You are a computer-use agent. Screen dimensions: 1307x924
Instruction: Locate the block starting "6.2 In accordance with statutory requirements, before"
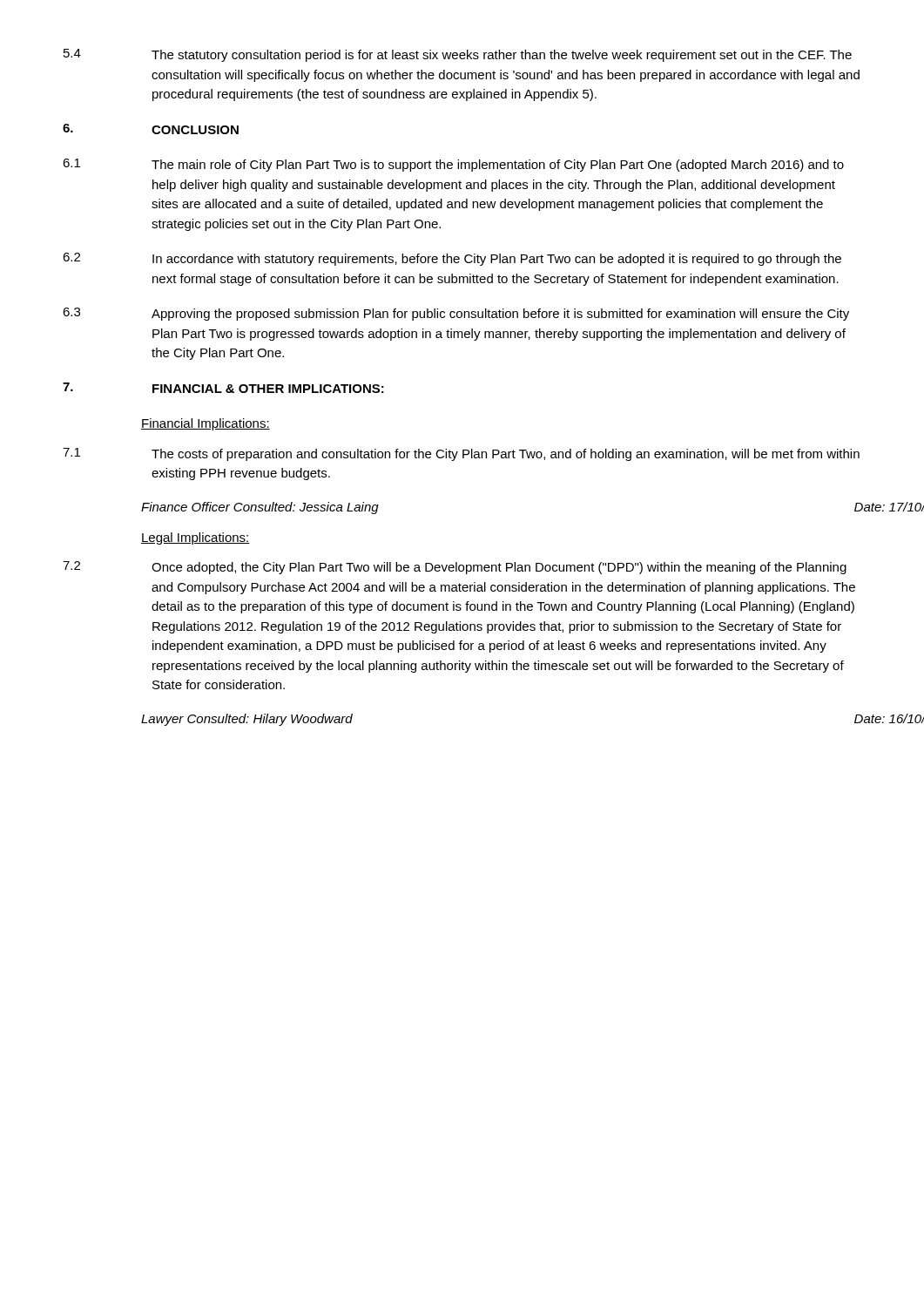click(x=462, y=269)
